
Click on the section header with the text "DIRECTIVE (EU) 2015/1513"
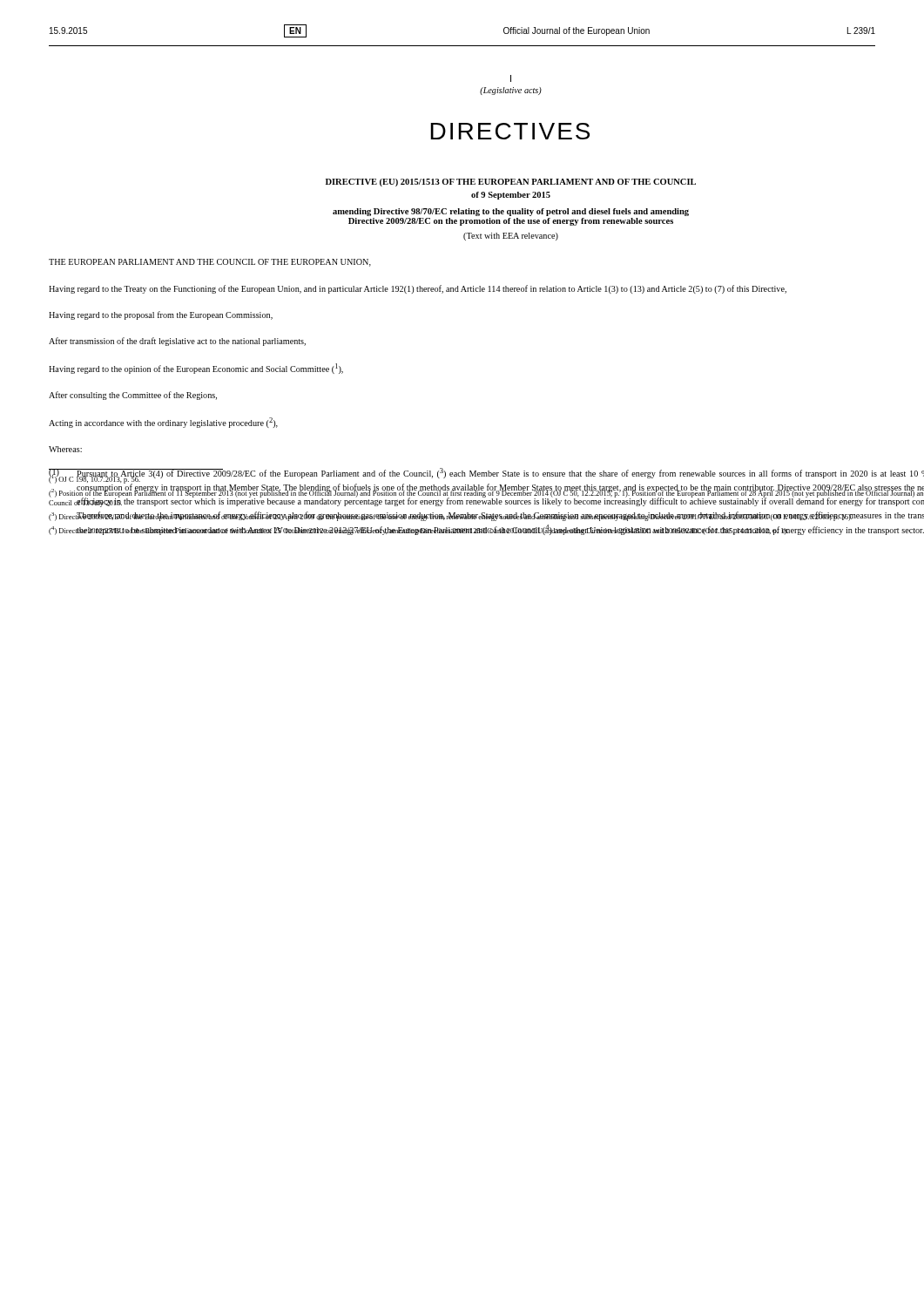pos(486,209)
